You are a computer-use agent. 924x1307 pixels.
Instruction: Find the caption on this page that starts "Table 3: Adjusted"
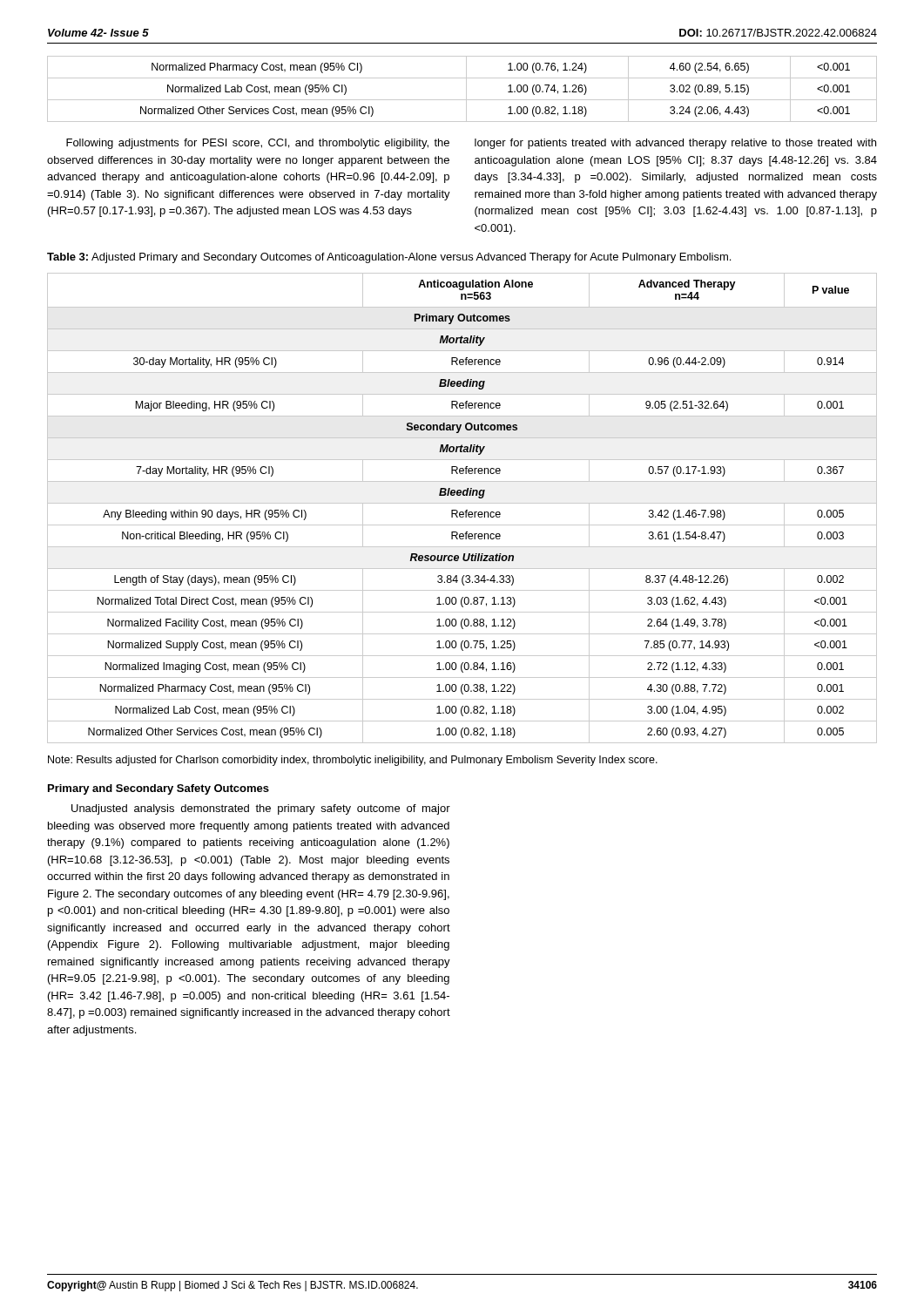(x=389, y=257)
